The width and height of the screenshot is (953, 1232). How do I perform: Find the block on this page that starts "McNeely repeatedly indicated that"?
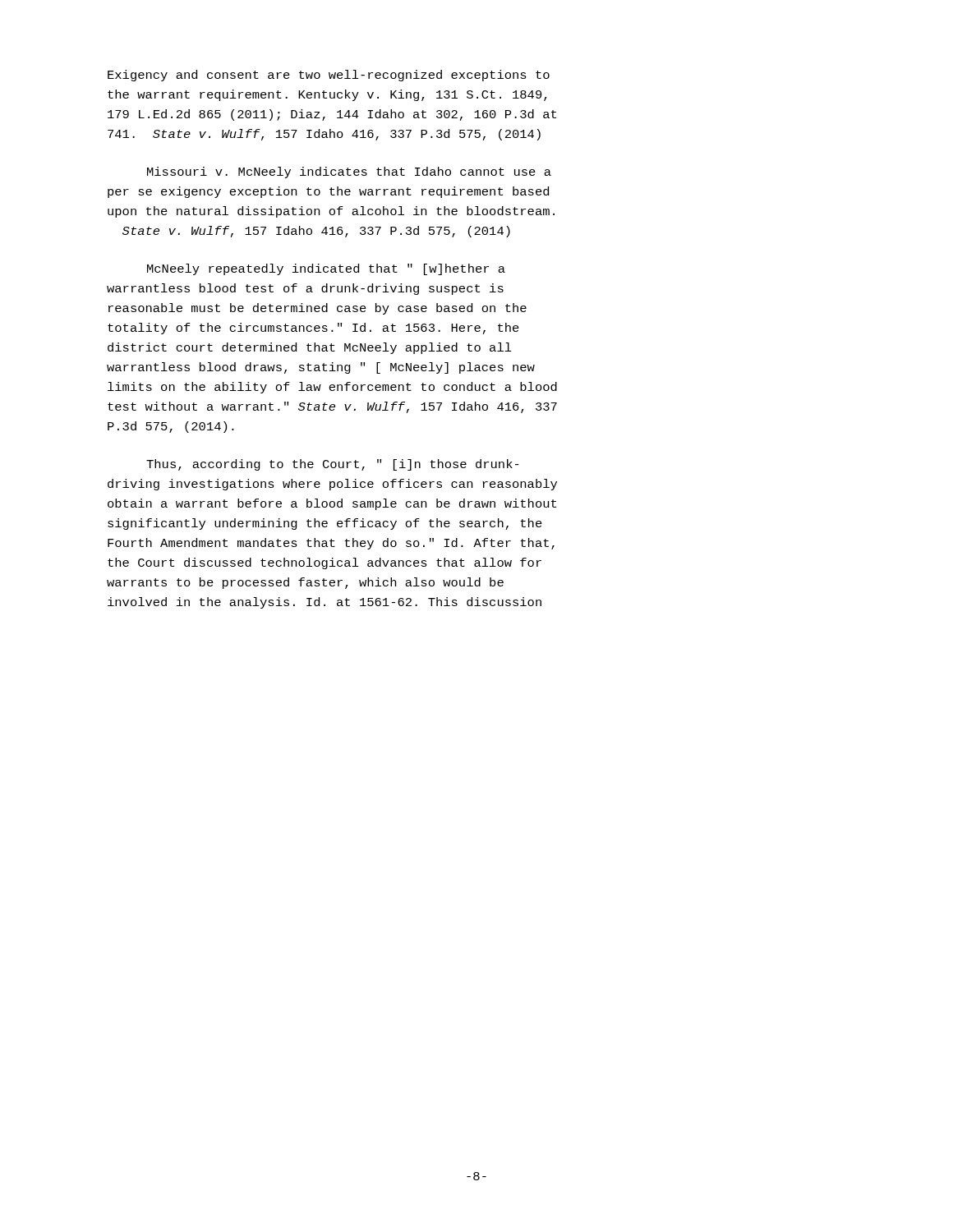click(332, 348)
